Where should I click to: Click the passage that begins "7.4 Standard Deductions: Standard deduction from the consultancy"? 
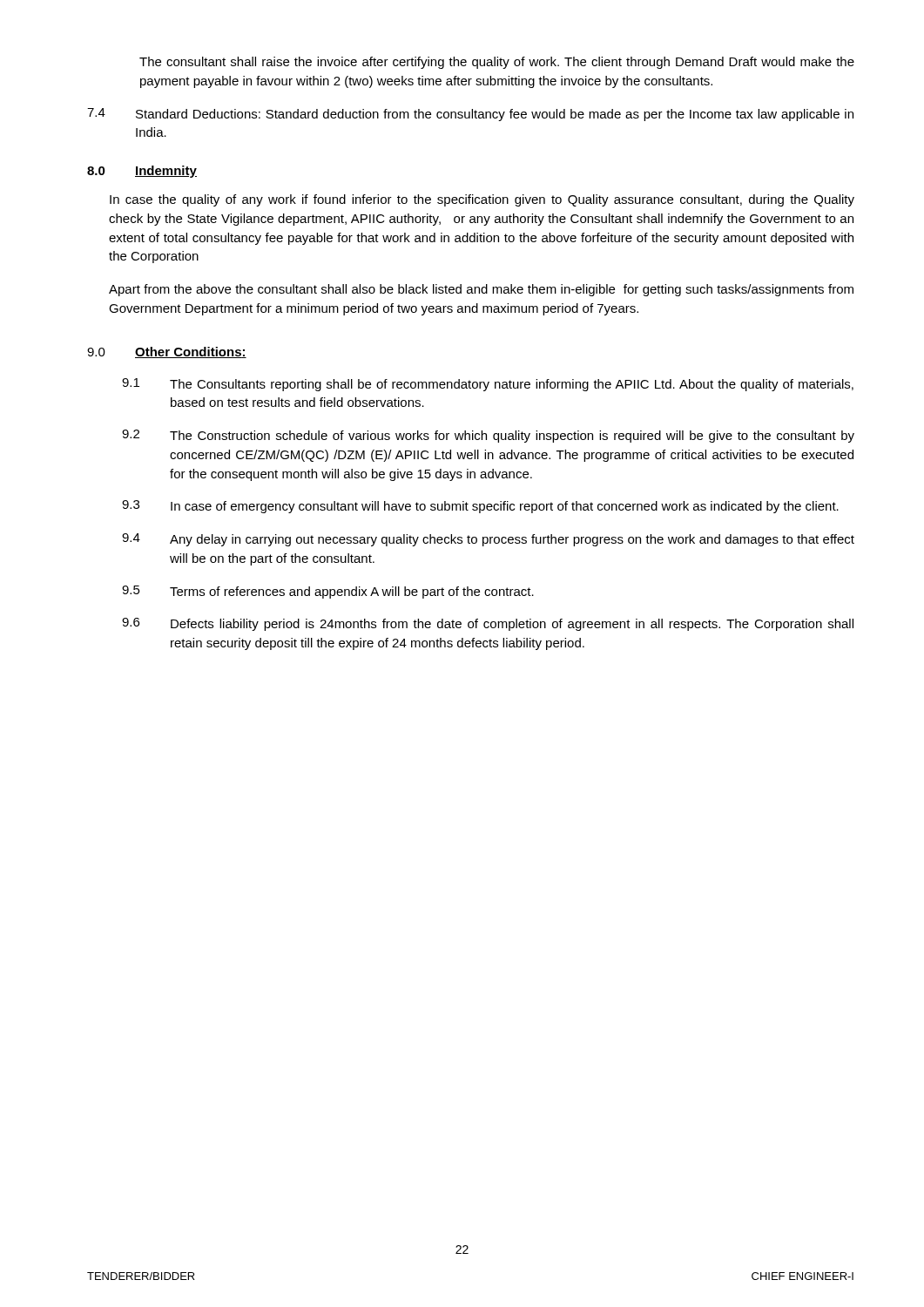point(471,123)
